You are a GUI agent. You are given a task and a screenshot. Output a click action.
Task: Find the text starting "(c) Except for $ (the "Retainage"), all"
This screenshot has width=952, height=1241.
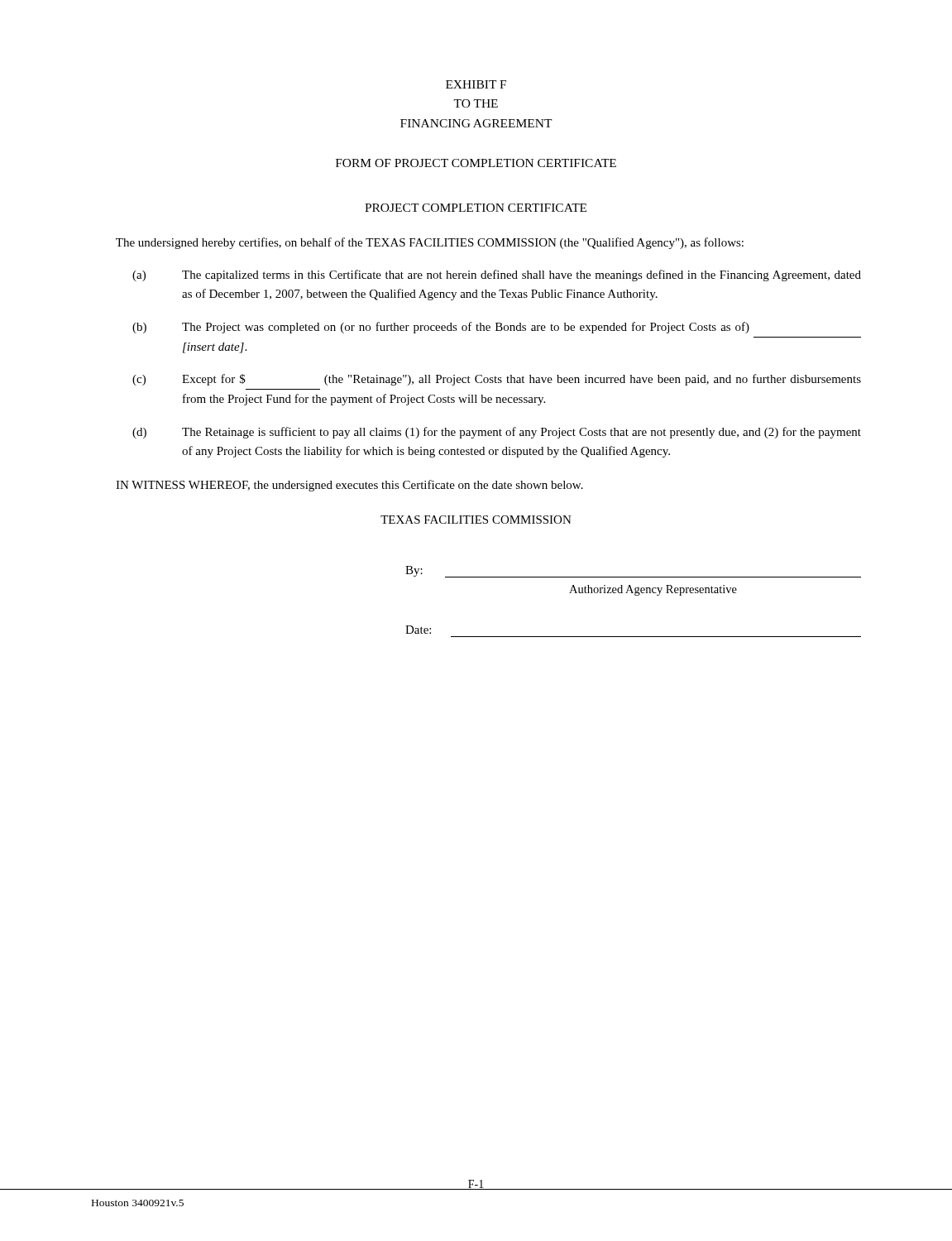[x=476, y=389]
